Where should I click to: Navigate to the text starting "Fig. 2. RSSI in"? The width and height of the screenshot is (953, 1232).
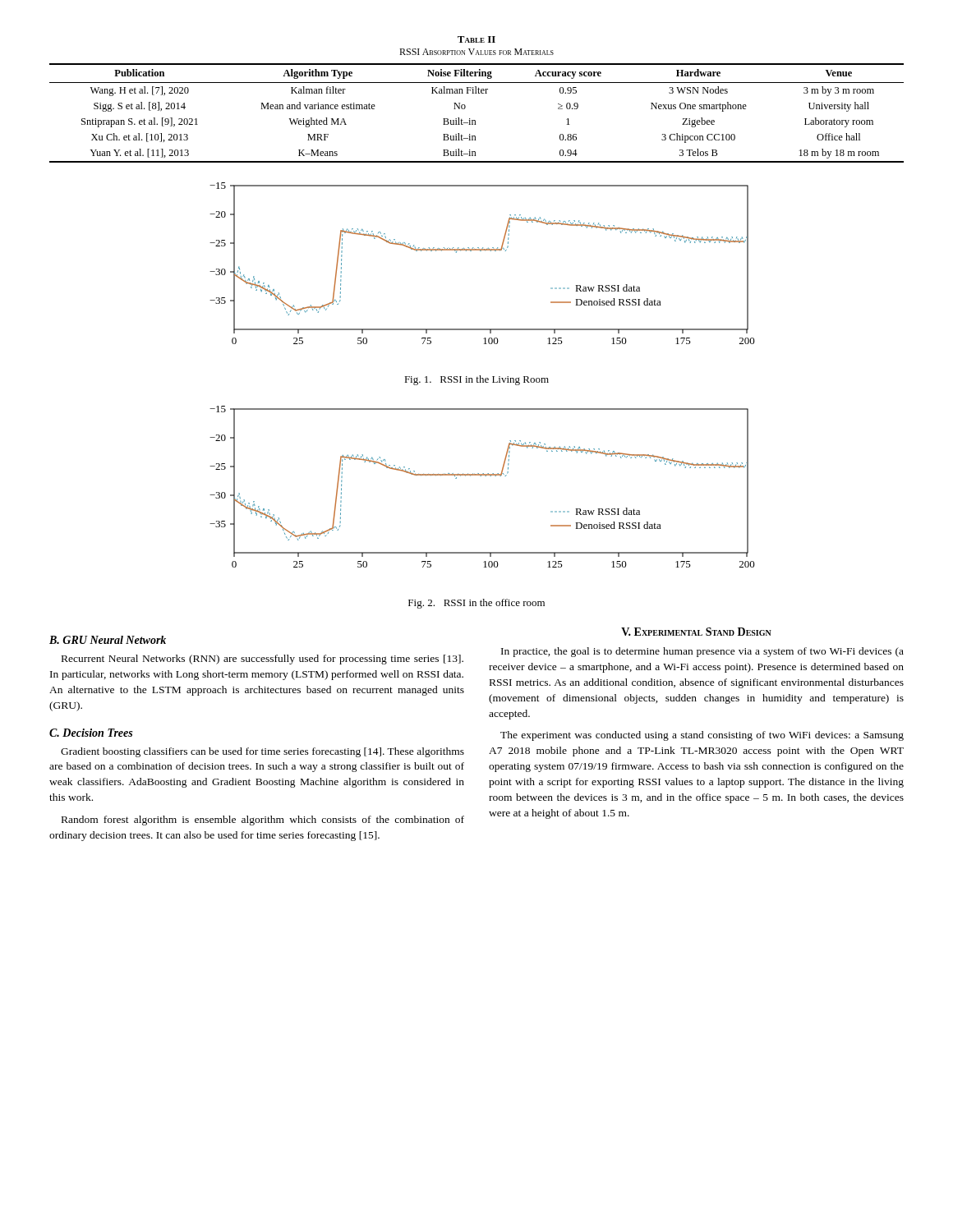476,602
